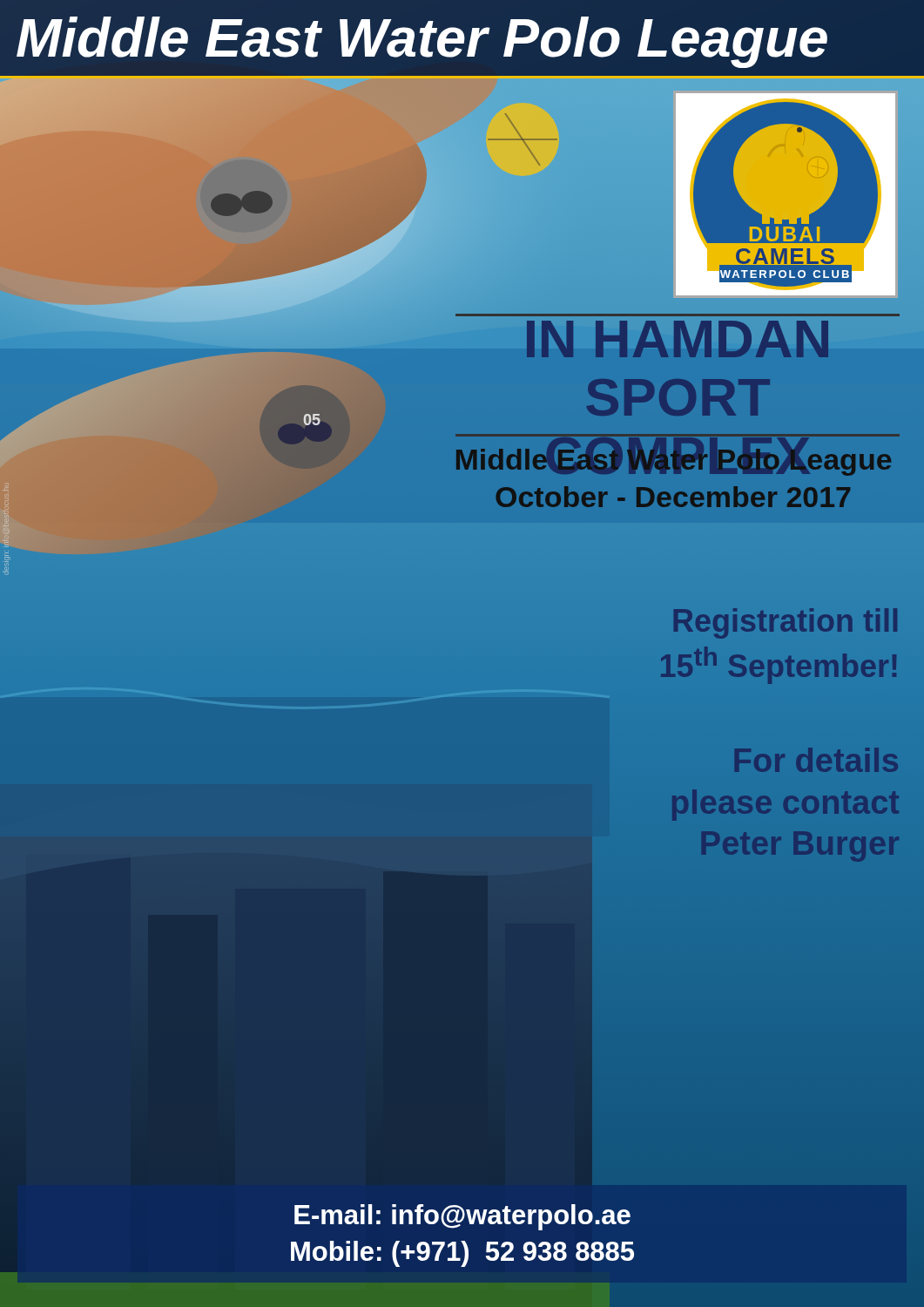Find a logo
The width and height of the screenshot is (924, 1307).
point(786,194)
